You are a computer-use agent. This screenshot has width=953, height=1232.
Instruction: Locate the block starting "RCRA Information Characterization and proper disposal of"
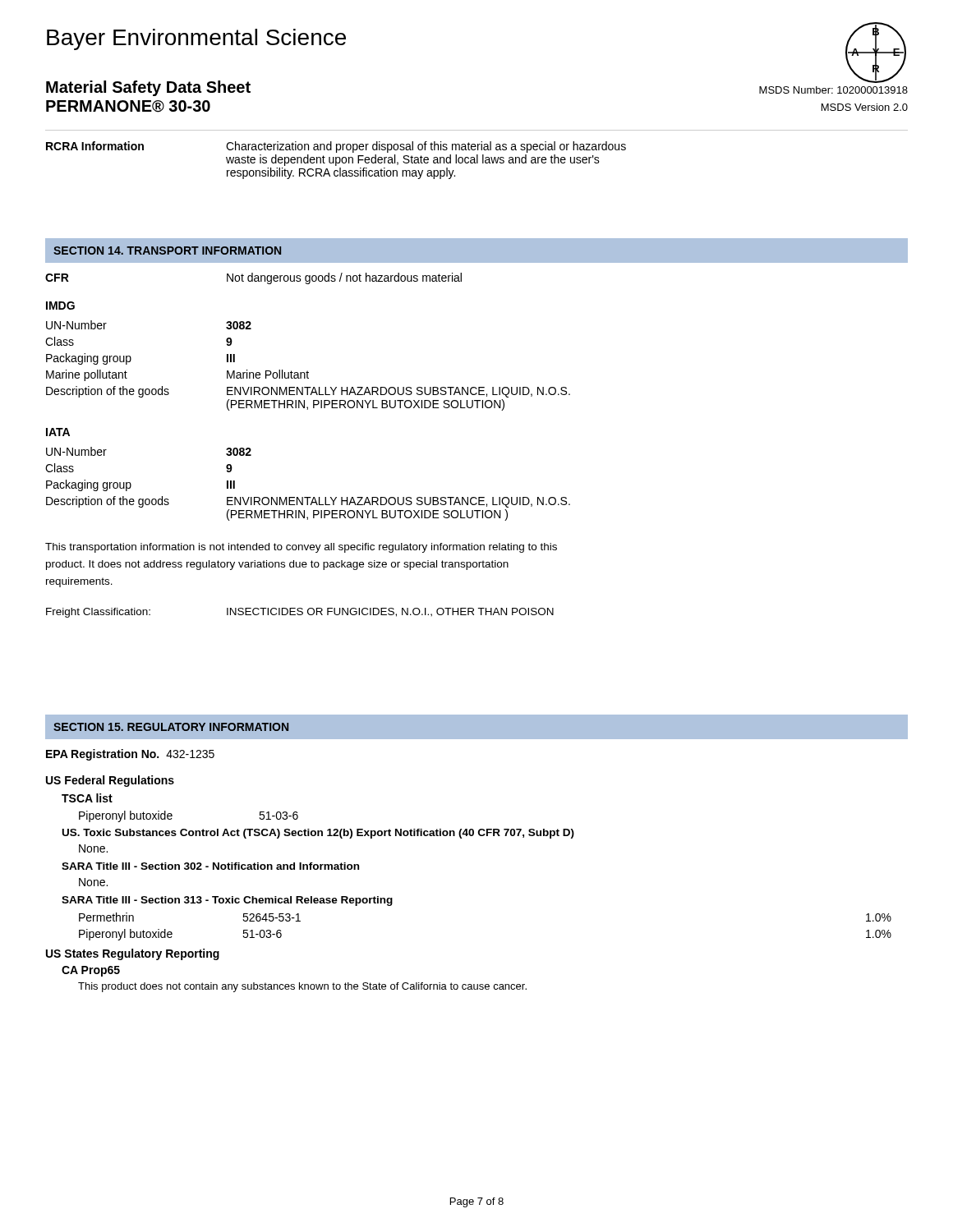[x=476, y=159]
